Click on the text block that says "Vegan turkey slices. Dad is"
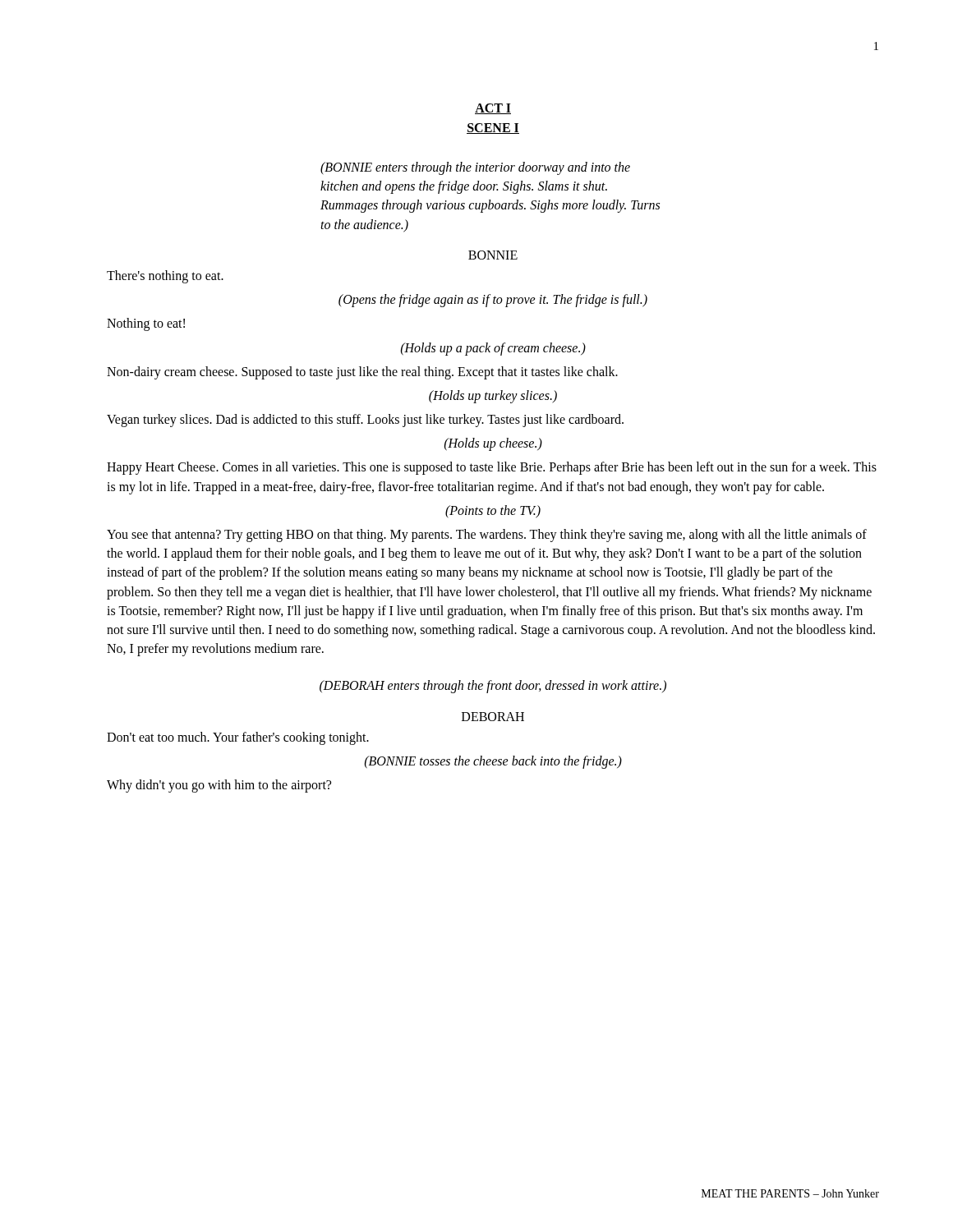Image resolution: width=953 pixels, height=1232 pixels. click(366, 419)
